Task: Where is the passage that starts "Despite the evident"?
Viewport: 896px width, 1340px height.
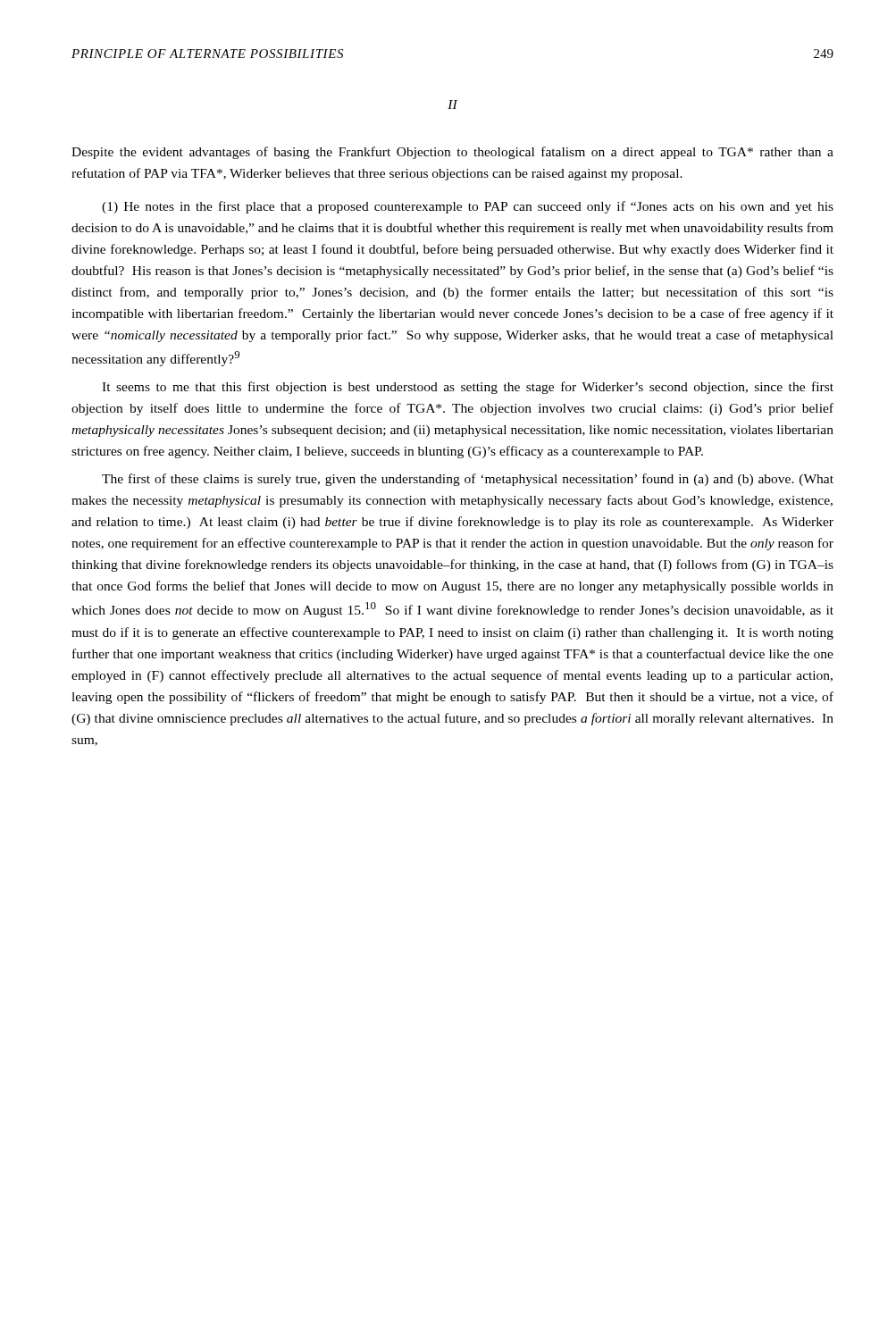Action: [452, 162]
